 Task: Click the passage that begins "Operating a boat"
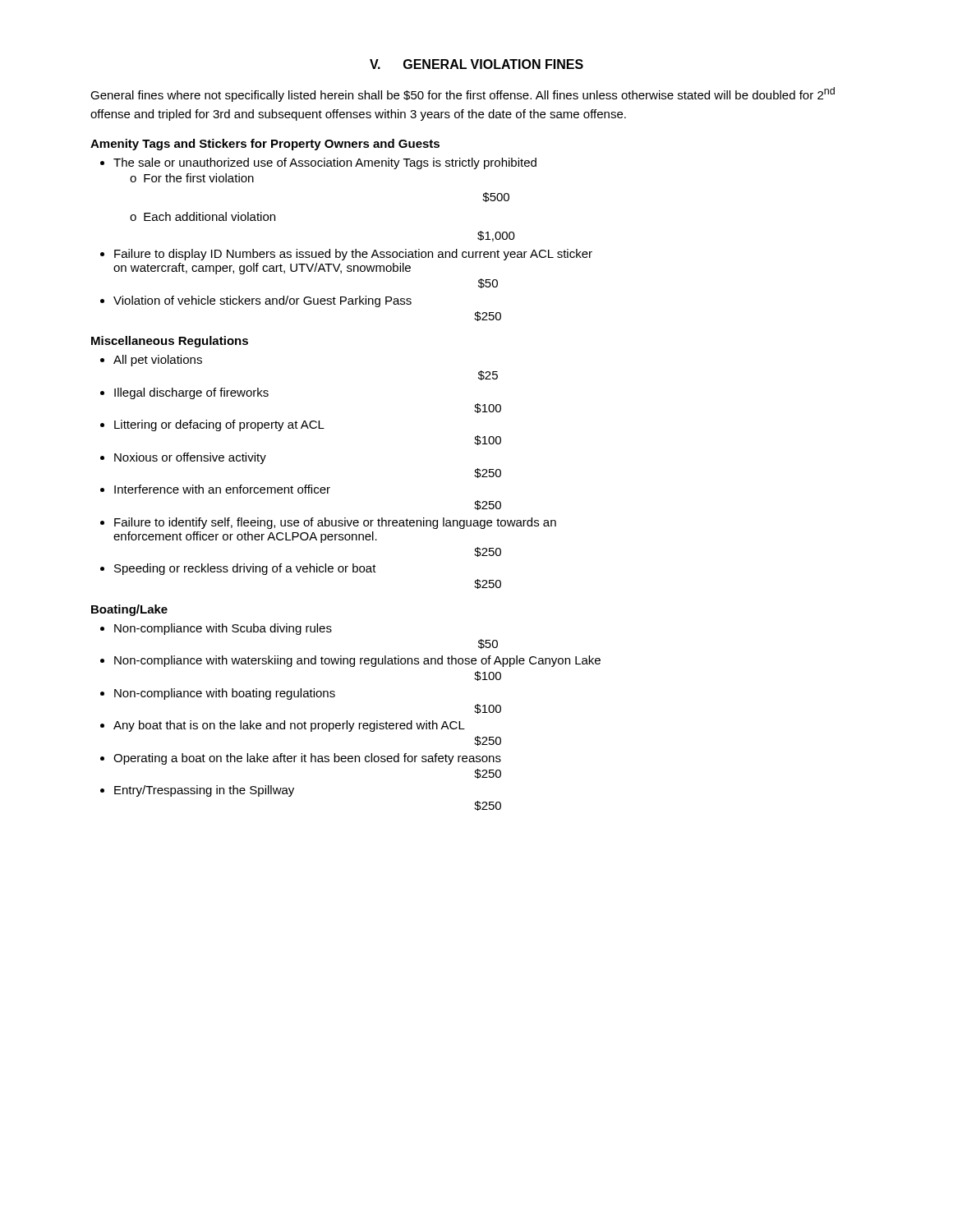488,766
